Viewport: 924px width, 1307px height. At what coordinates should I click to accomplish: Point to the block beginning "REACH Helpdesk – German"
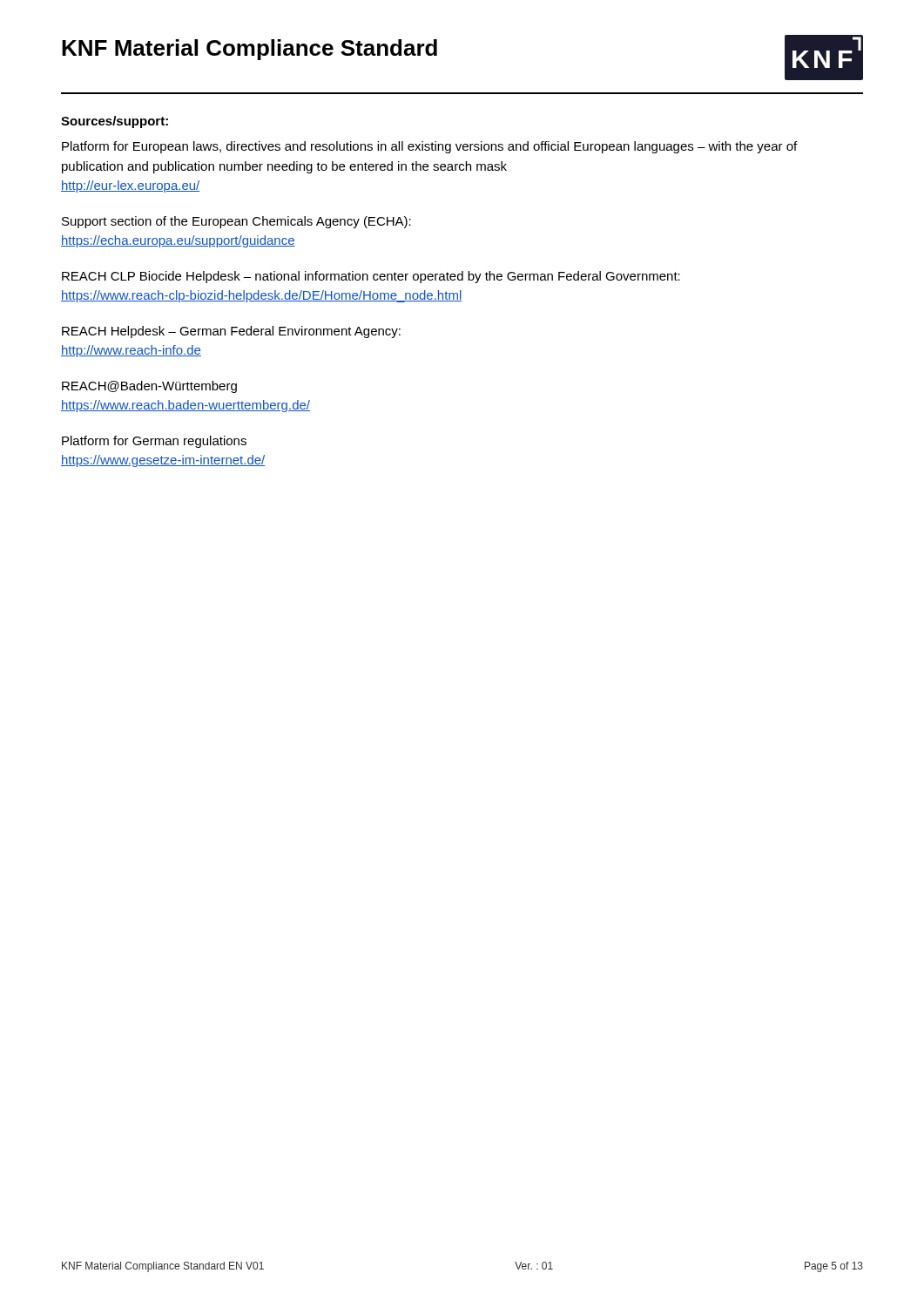pyautogui.click(x=231, y=340)
